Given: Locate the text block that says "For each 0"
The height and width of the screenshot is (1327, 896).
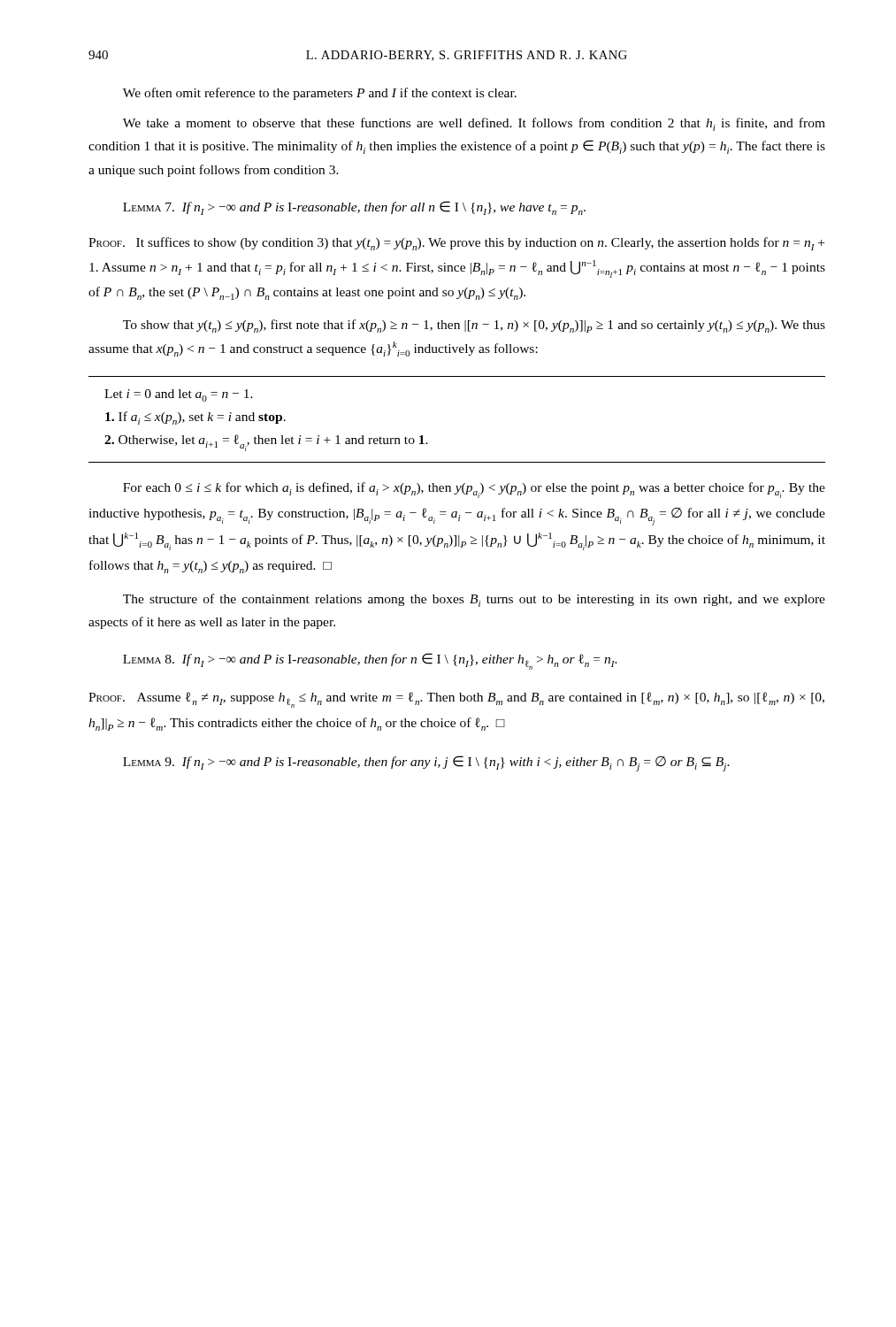Looking at the screenshot, I should [457, 527].
